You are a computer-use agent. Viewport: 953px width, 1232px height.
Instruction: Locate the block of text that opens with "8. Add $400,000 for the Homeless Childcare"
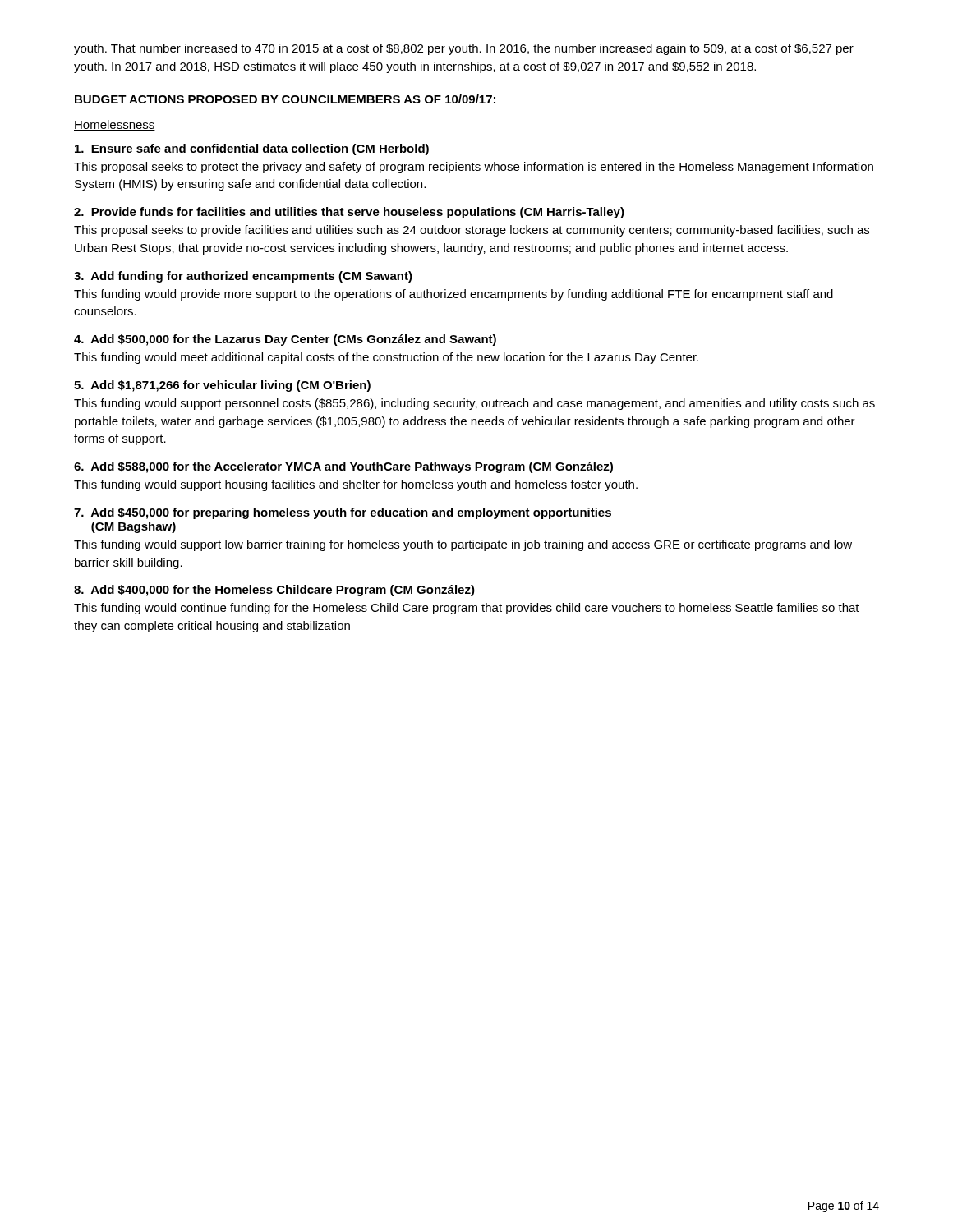(476, 609)
